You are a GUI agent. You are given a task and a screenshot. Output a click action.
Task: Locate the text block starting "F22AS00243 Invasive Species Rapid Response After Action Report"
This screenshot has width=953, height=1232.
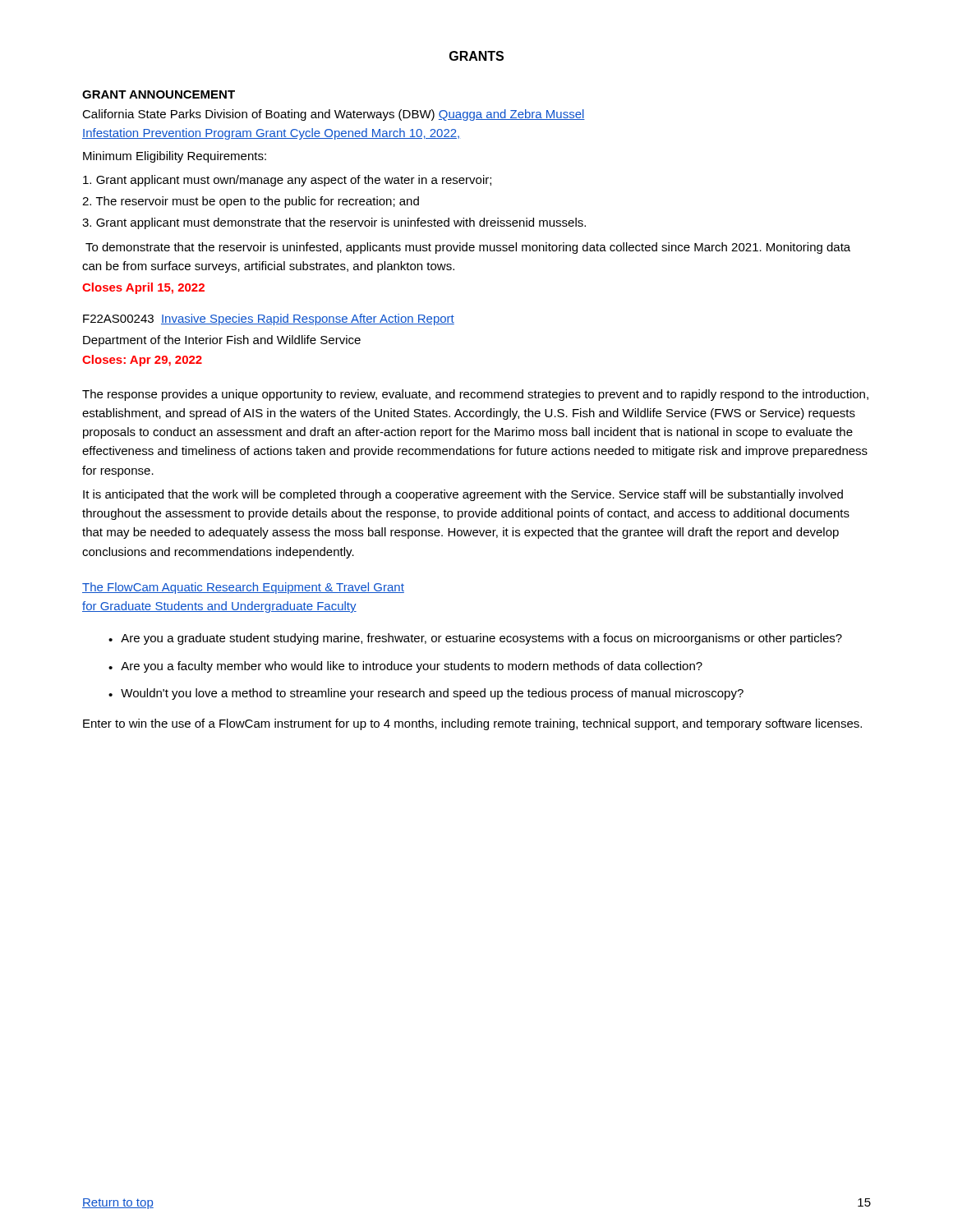click(268, 318)
